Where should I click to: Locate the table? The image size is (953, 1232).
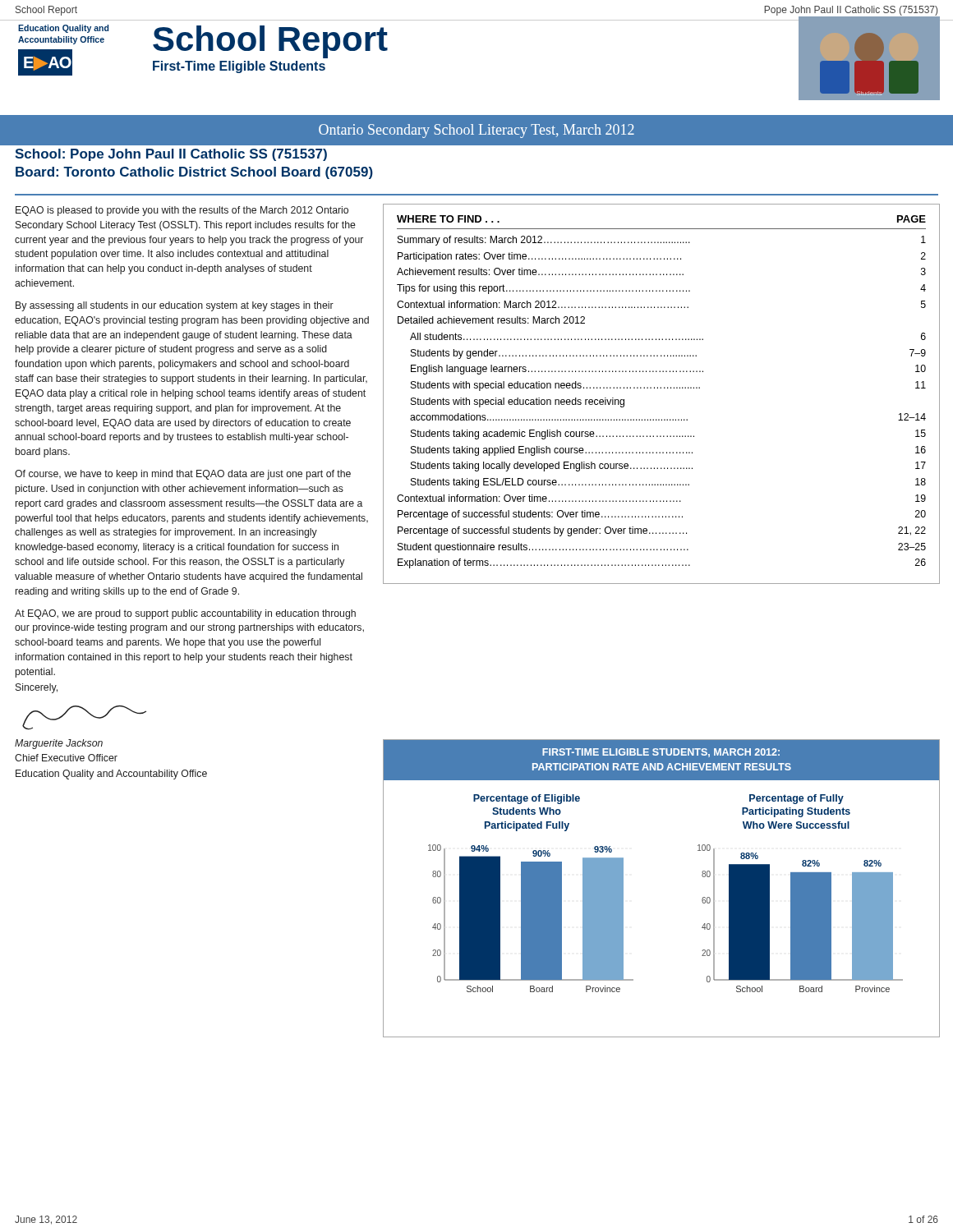pos(661,394)
